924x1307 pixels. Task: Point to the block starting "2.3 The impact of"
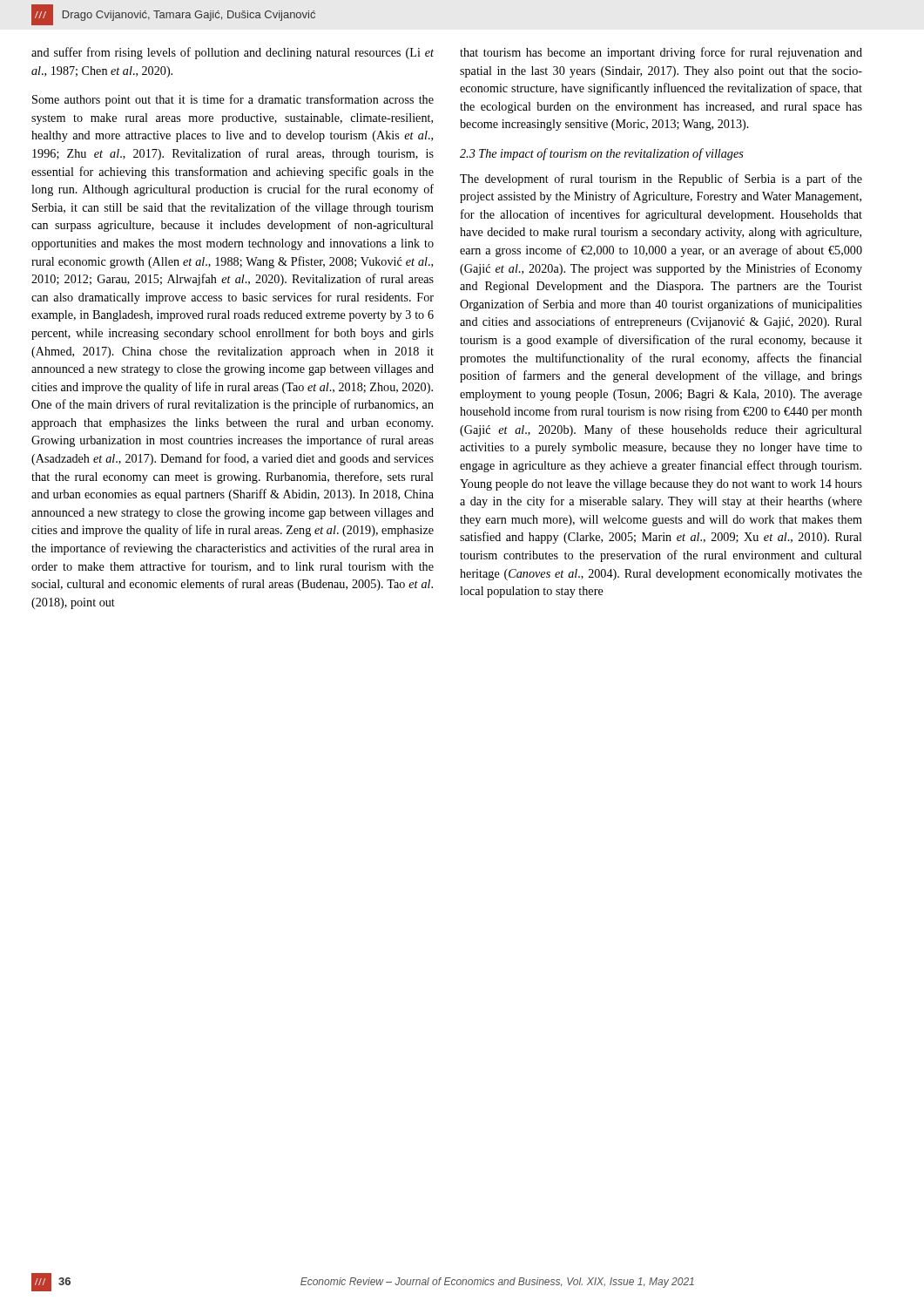(602, 153)
